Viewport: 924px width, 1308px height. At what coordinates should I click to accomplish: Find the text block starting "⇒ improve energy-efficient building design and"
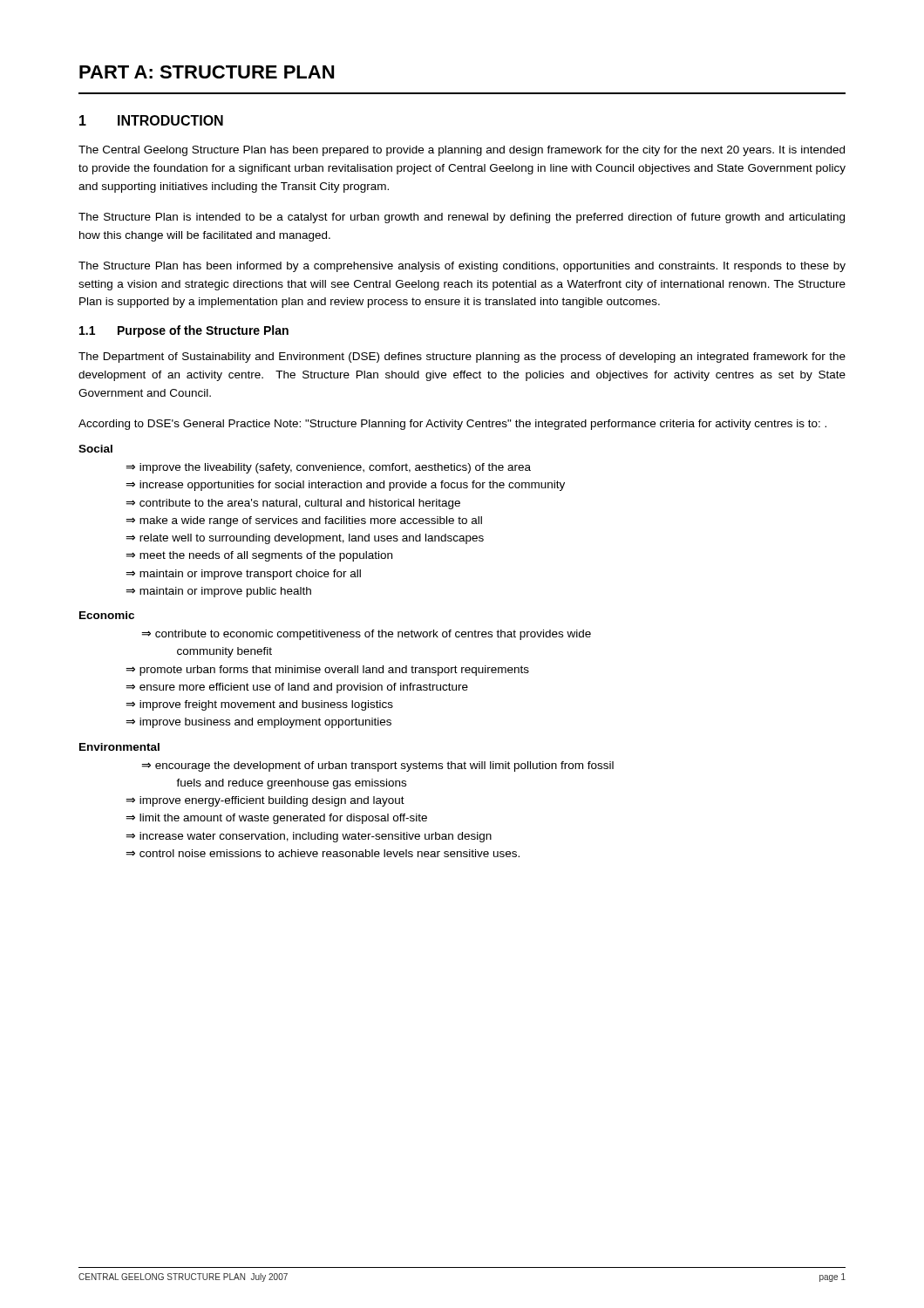click(265, 800)
